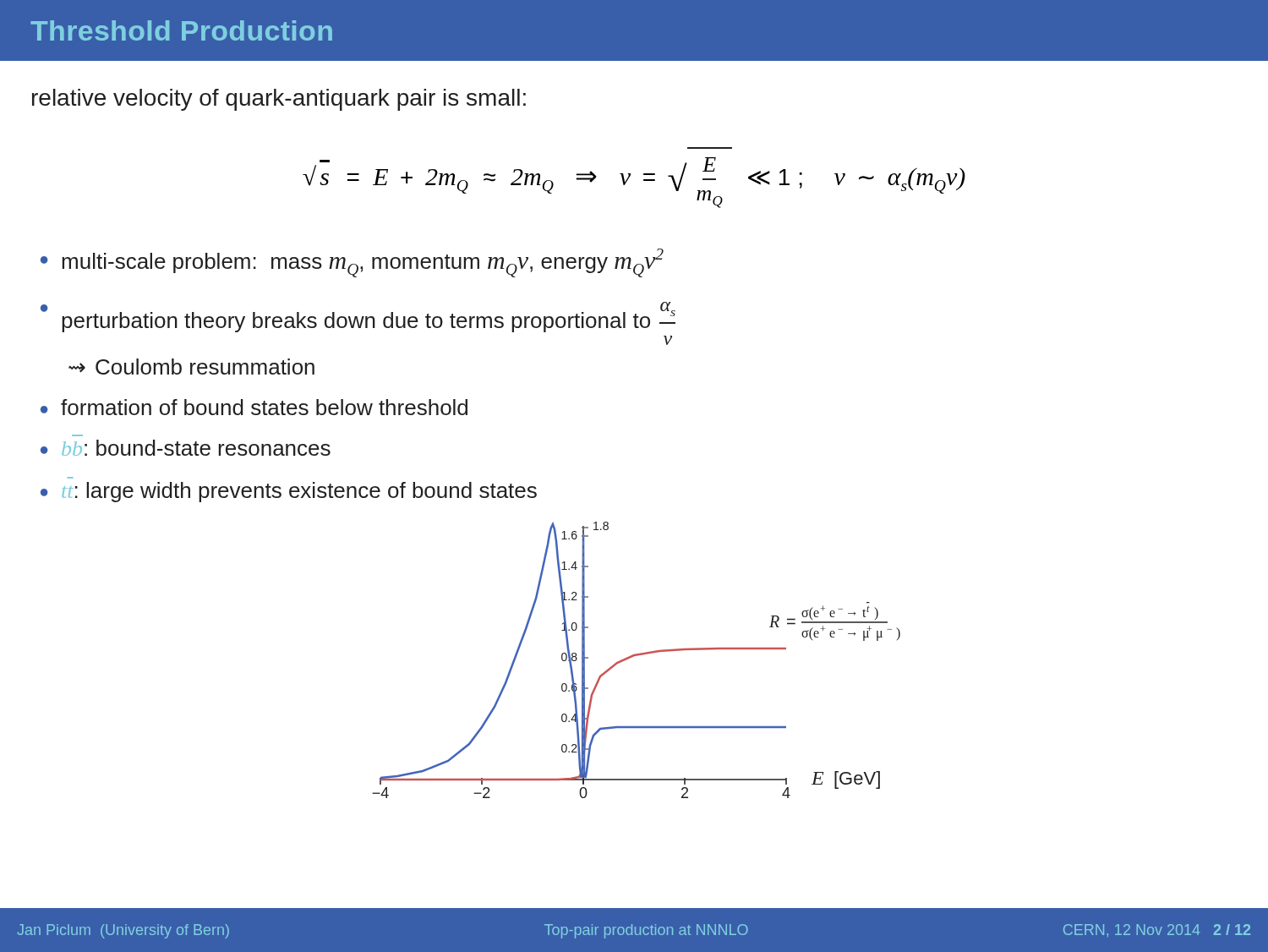Image resolution: width=1268 pixels, height=952 pixels.
Task: Point to the block beginning "relative velocity of quark-antiquark"
Action: pos(279,98)
